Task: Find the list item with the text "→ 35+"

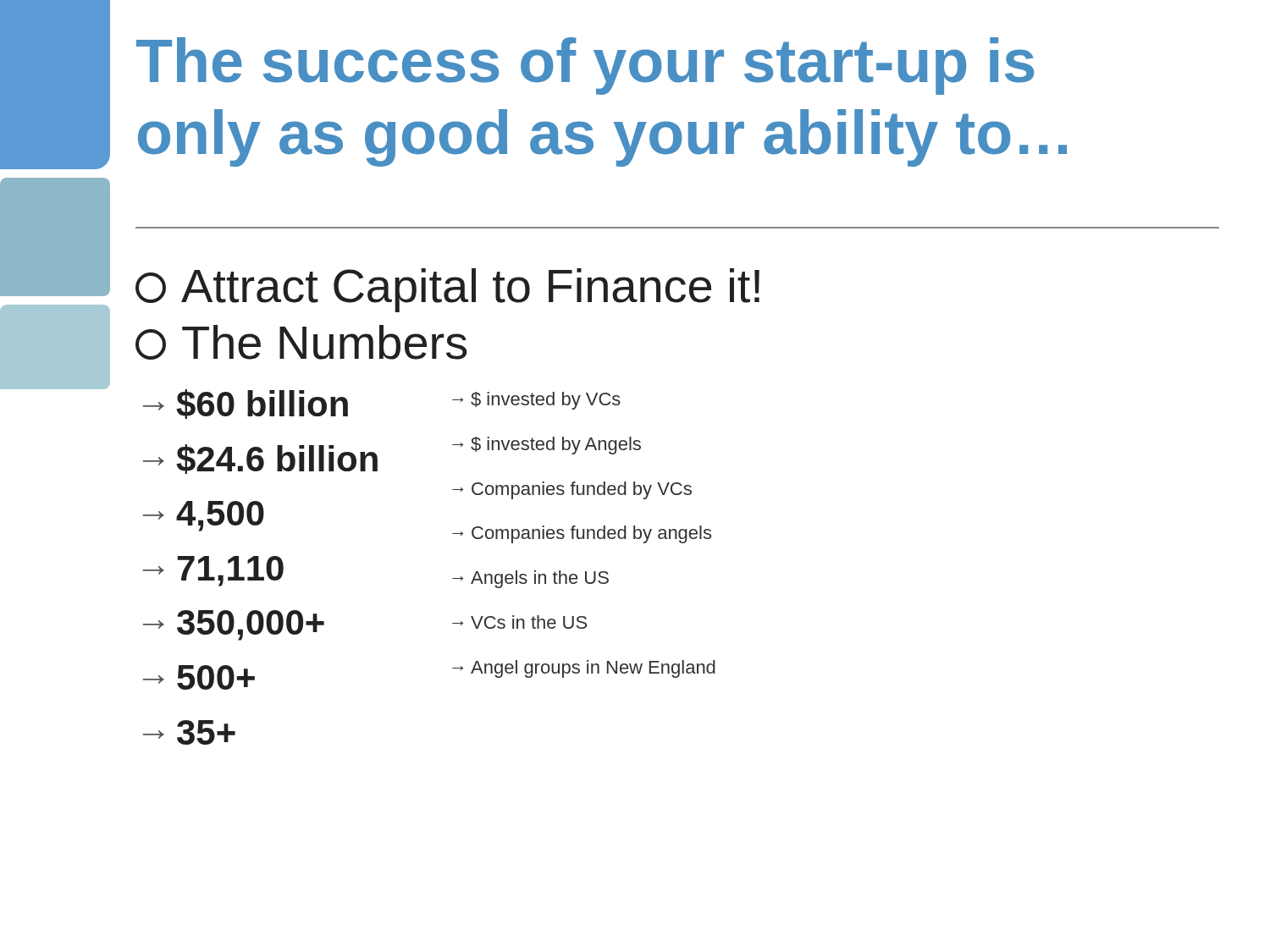Action: [186, 733]
